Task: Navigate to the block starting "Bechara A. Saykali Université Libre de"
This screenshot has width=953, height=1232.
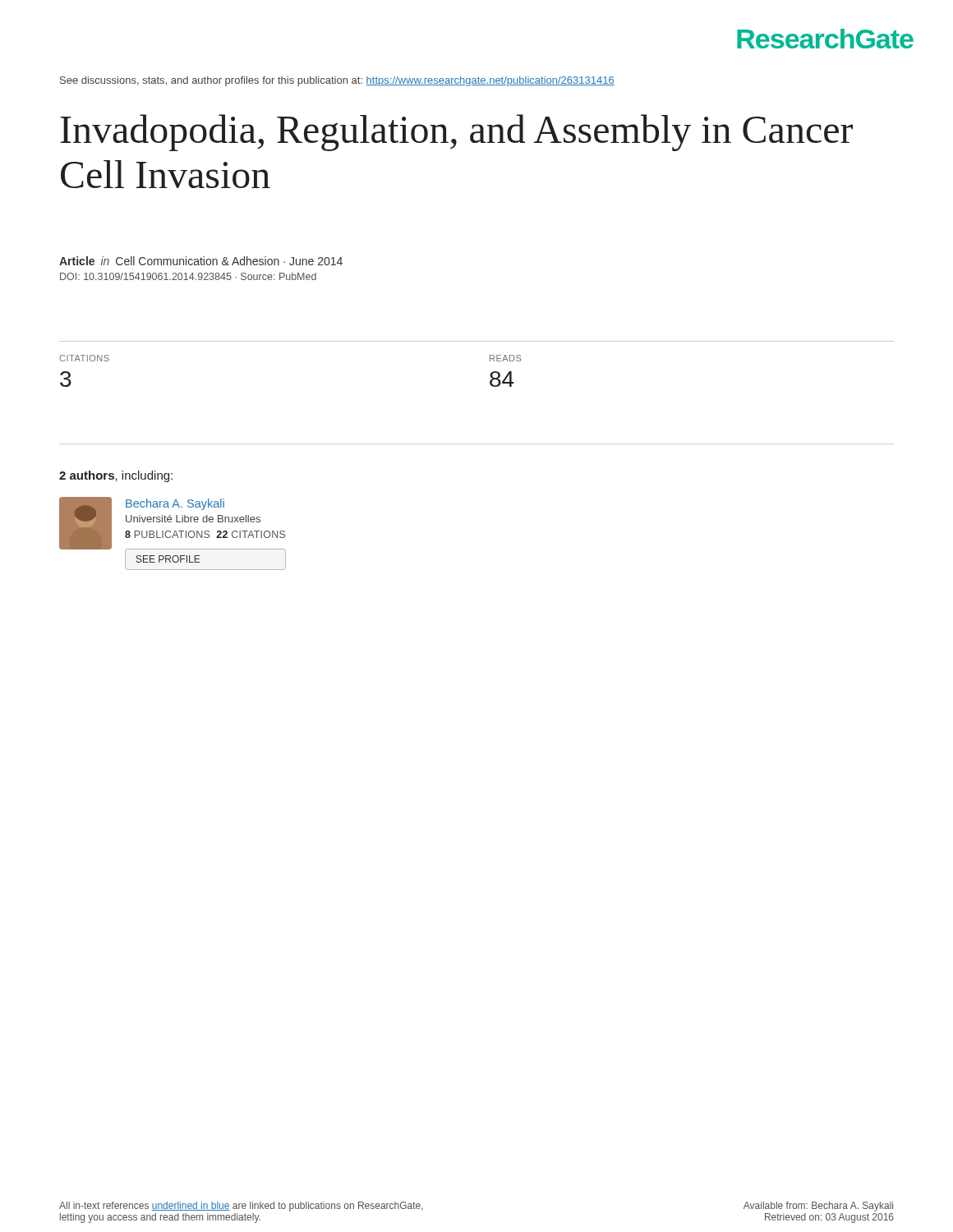Action: pos(173,533)
